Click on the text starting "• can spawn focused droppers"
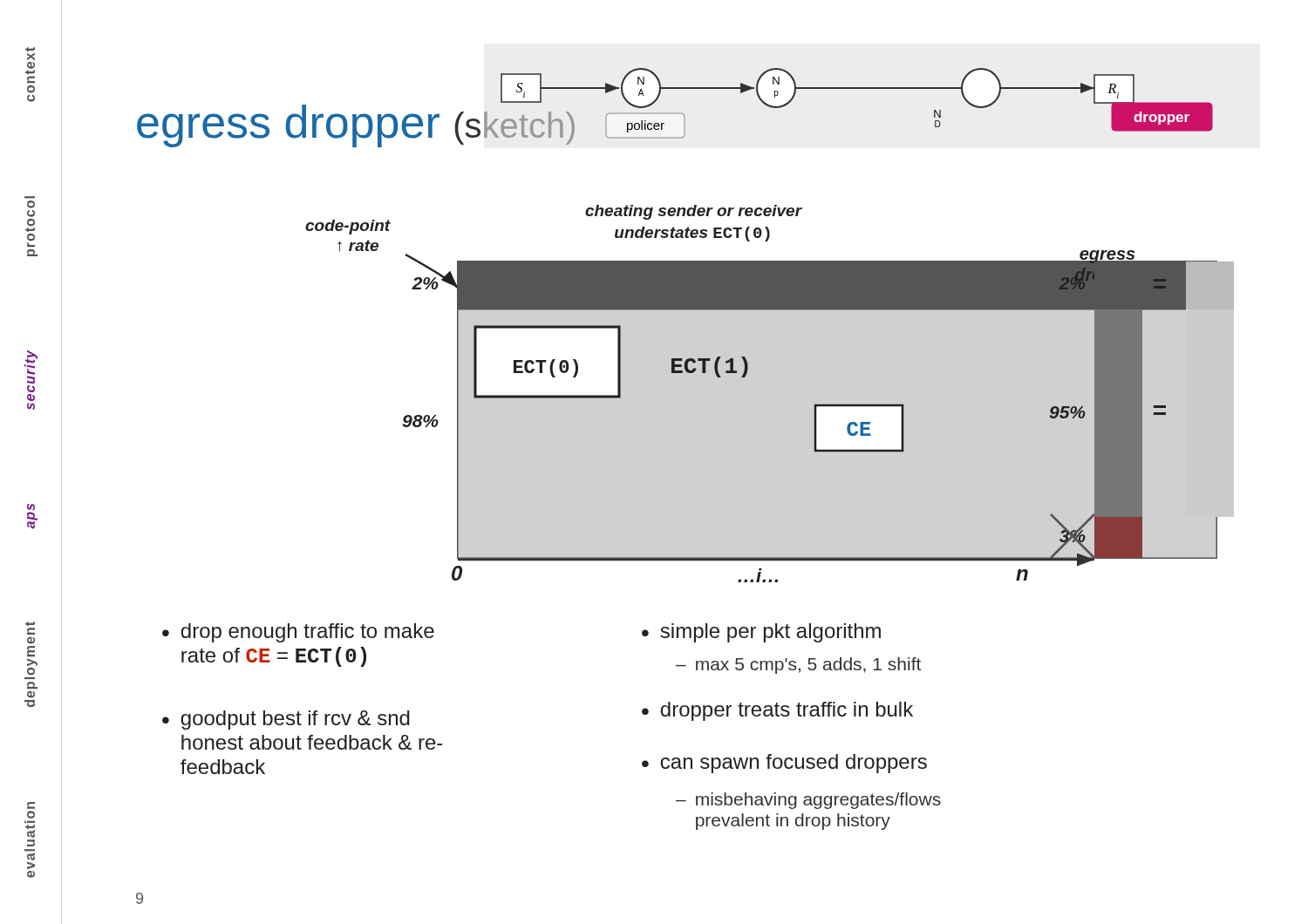 coord(784,764)
